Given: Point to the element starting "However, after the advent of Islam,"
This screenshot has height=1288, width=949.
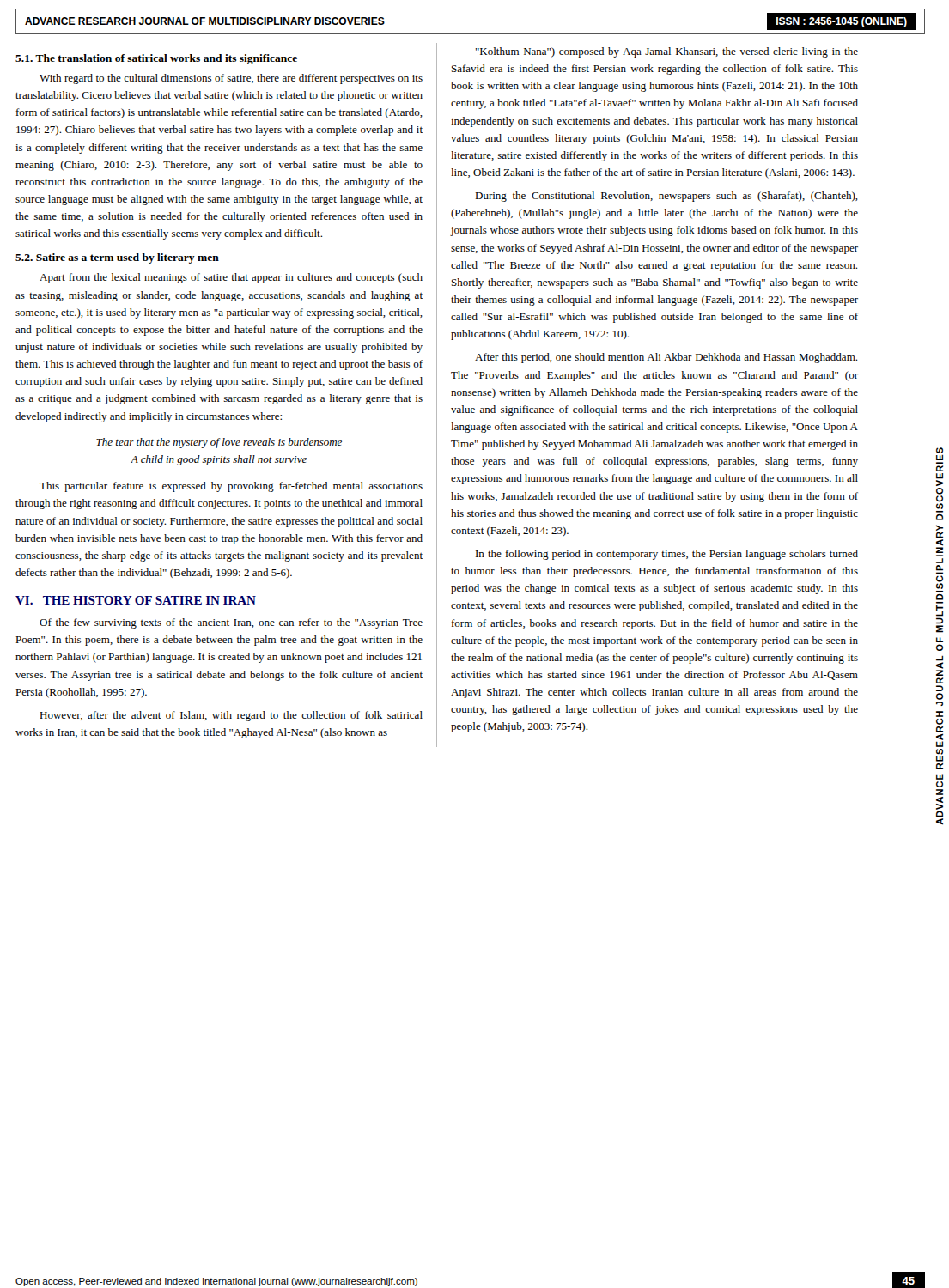Looking at the screenshot, I should tap(219, 723).
